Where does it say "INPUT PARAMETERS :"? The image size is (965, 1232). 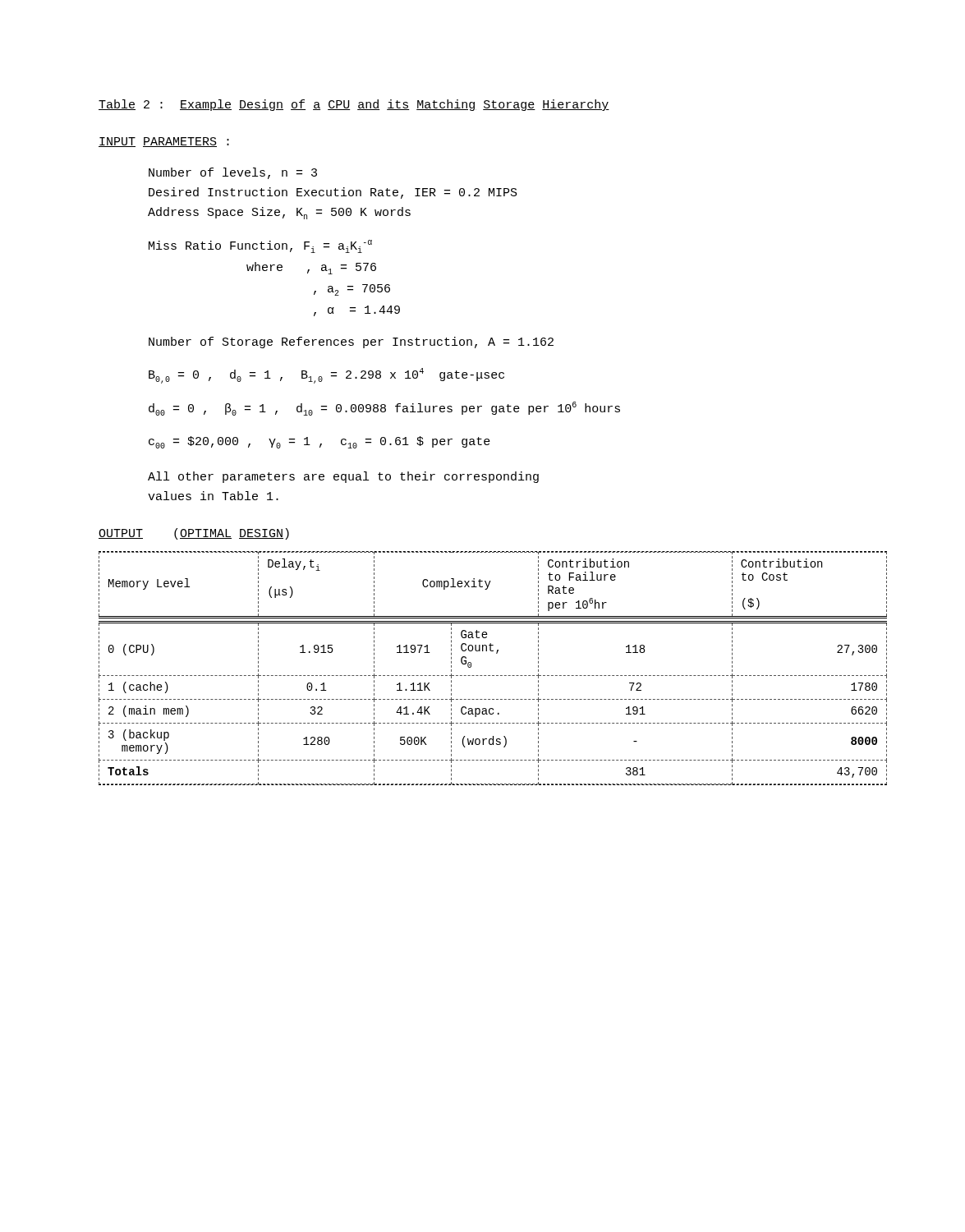[165, 142]
